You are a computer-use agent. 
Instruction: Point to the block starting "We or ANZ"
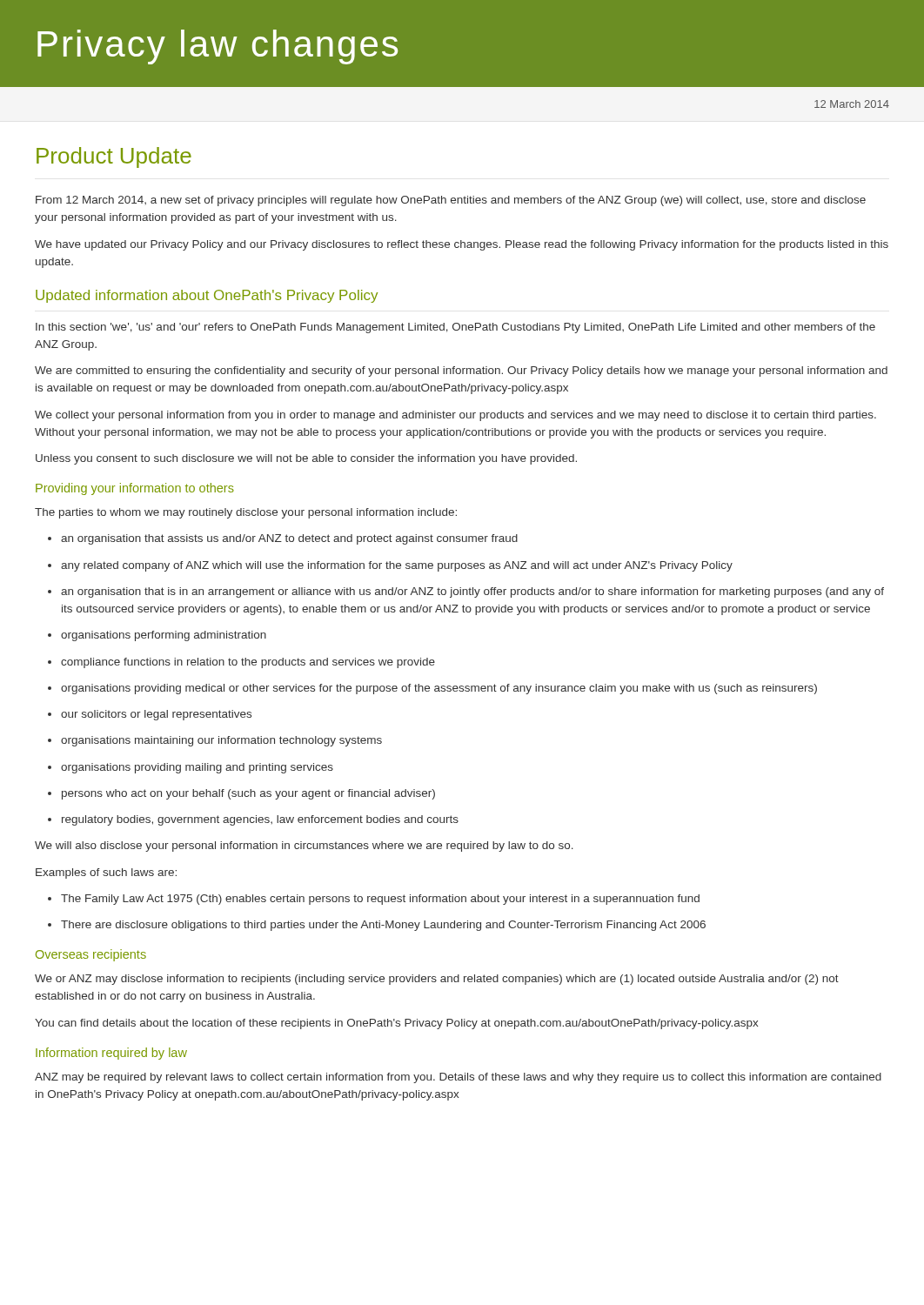[x=462, y=988]
